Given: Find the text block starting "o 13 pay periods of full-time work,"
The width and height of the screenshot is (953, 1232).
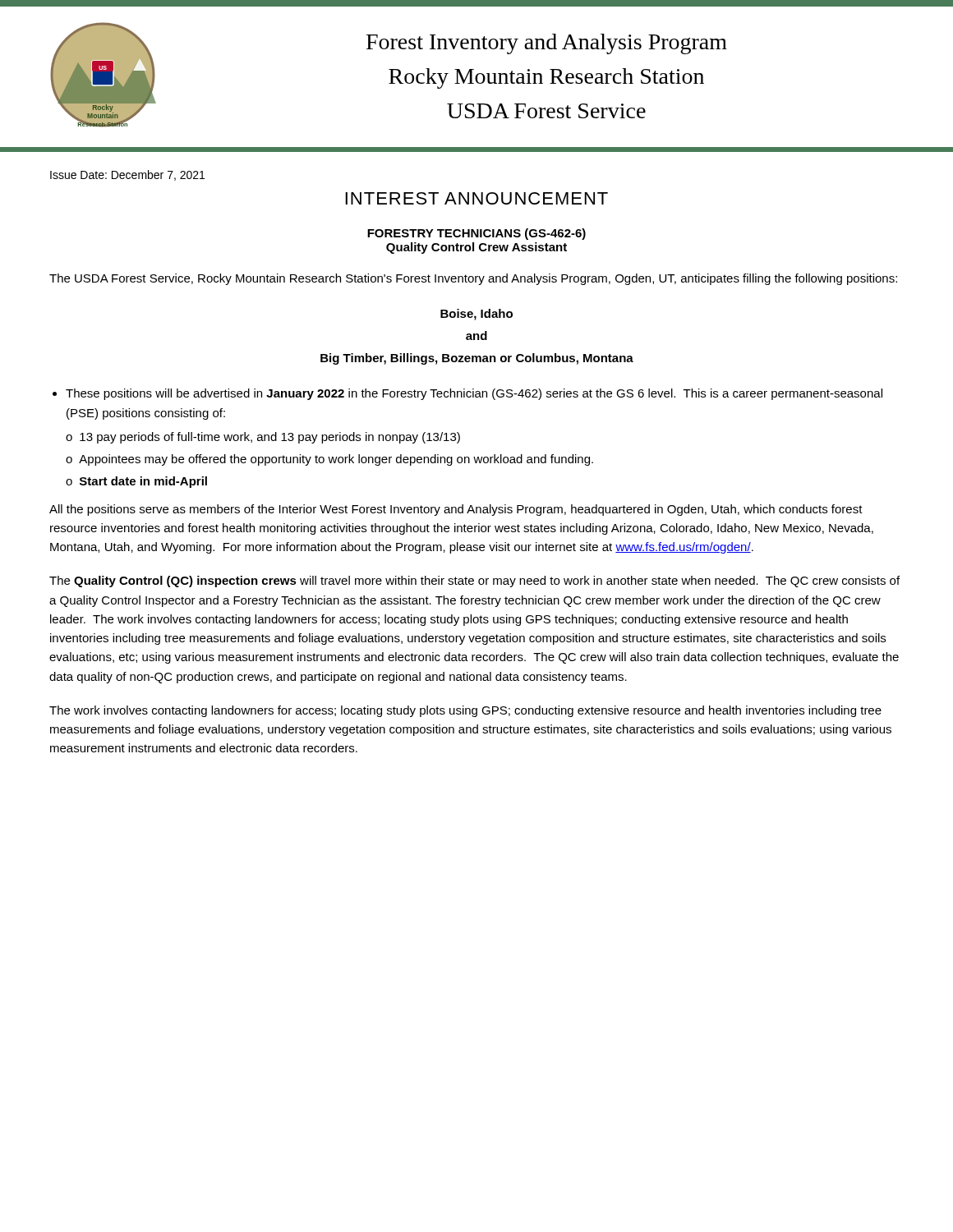Looking at the screenshot, I should point(263,436).
